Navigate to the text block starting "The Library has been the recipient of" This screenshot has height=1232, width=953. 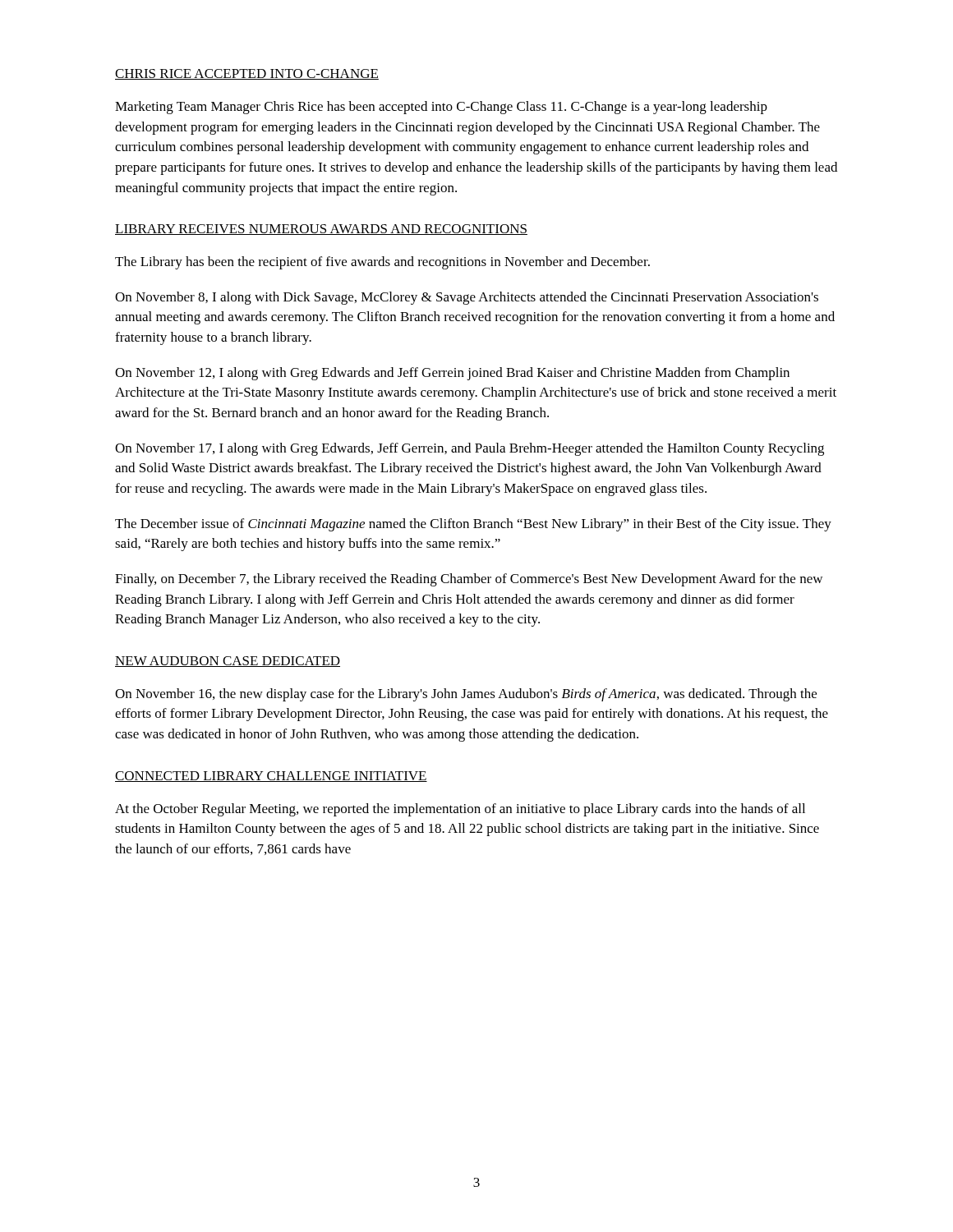[383, 262]
